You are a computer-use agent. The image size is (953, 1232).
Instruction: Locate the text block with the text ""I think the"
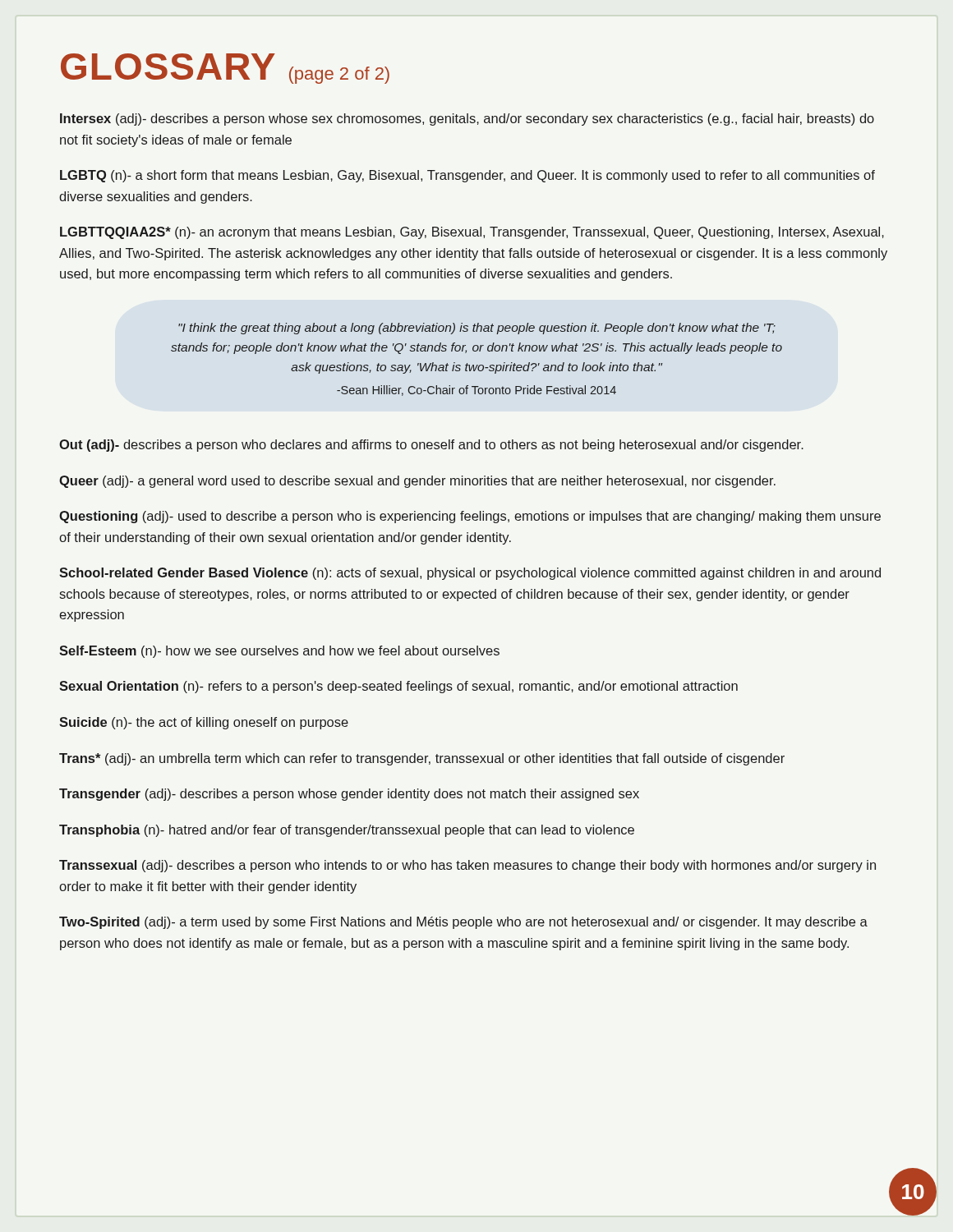click(476, 356)
